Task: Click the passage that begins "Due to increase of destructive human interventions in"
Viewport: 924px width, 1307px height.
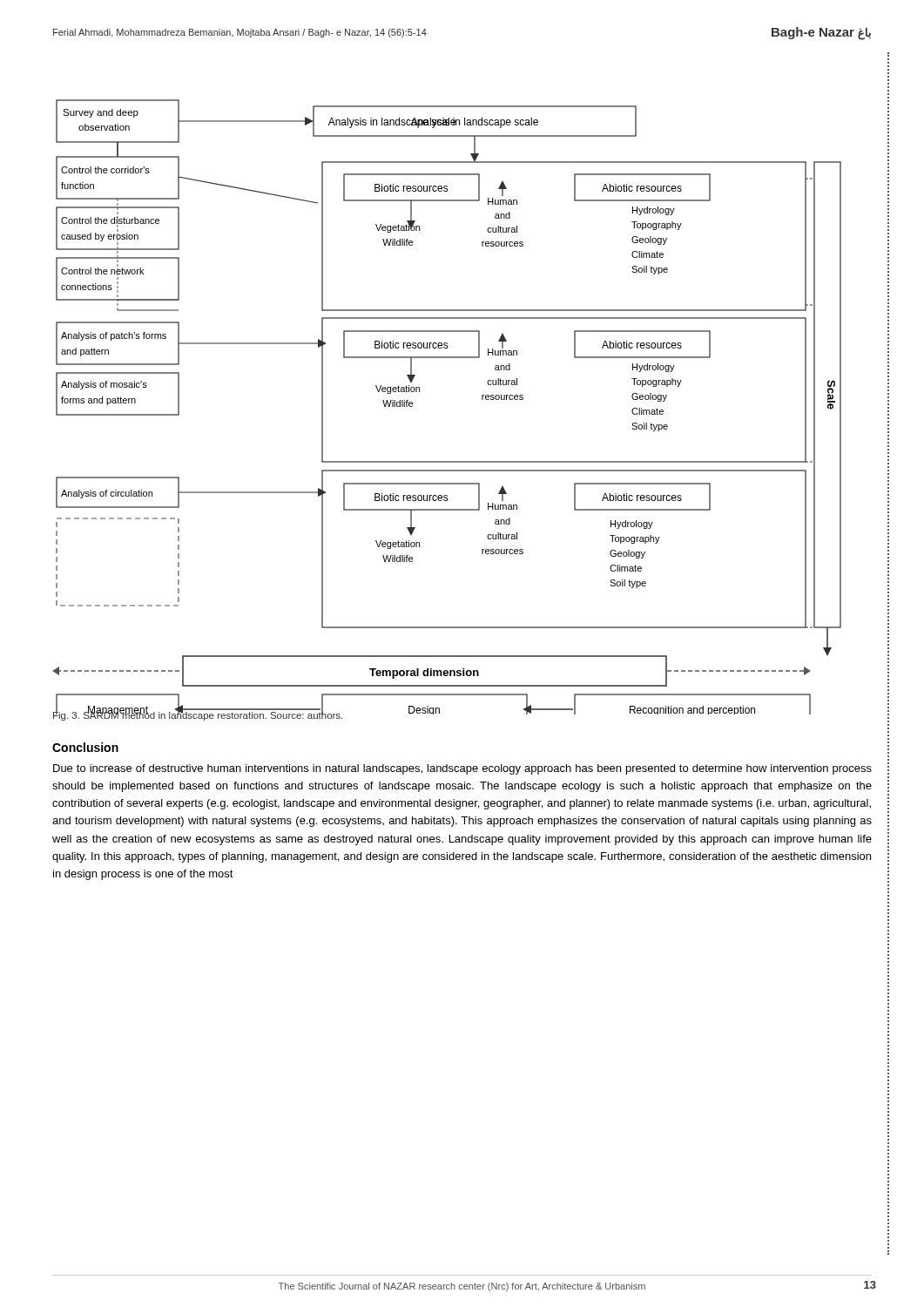Action: pos(462,821)
